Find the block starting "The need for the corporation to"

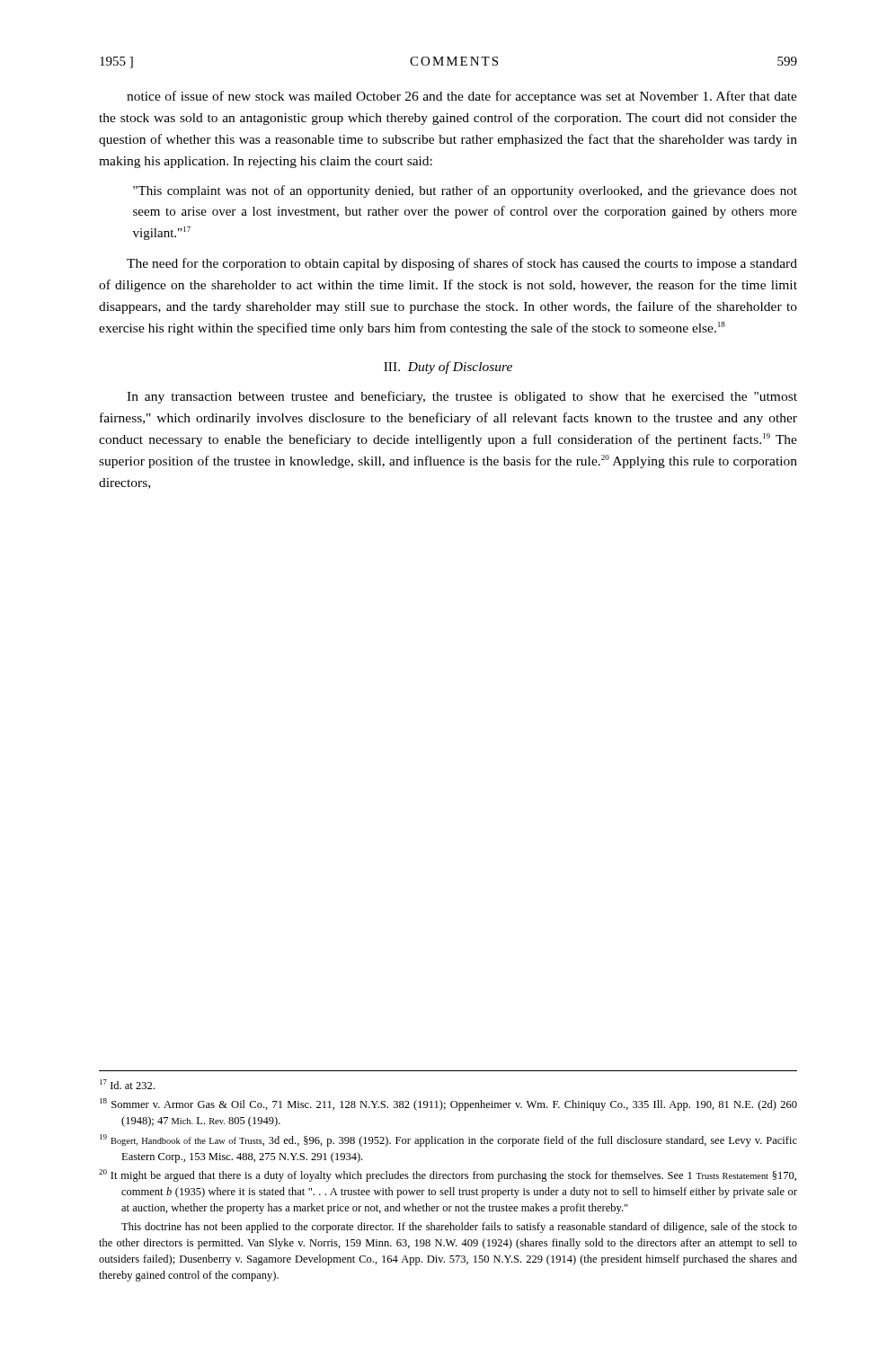click(448, 295)
